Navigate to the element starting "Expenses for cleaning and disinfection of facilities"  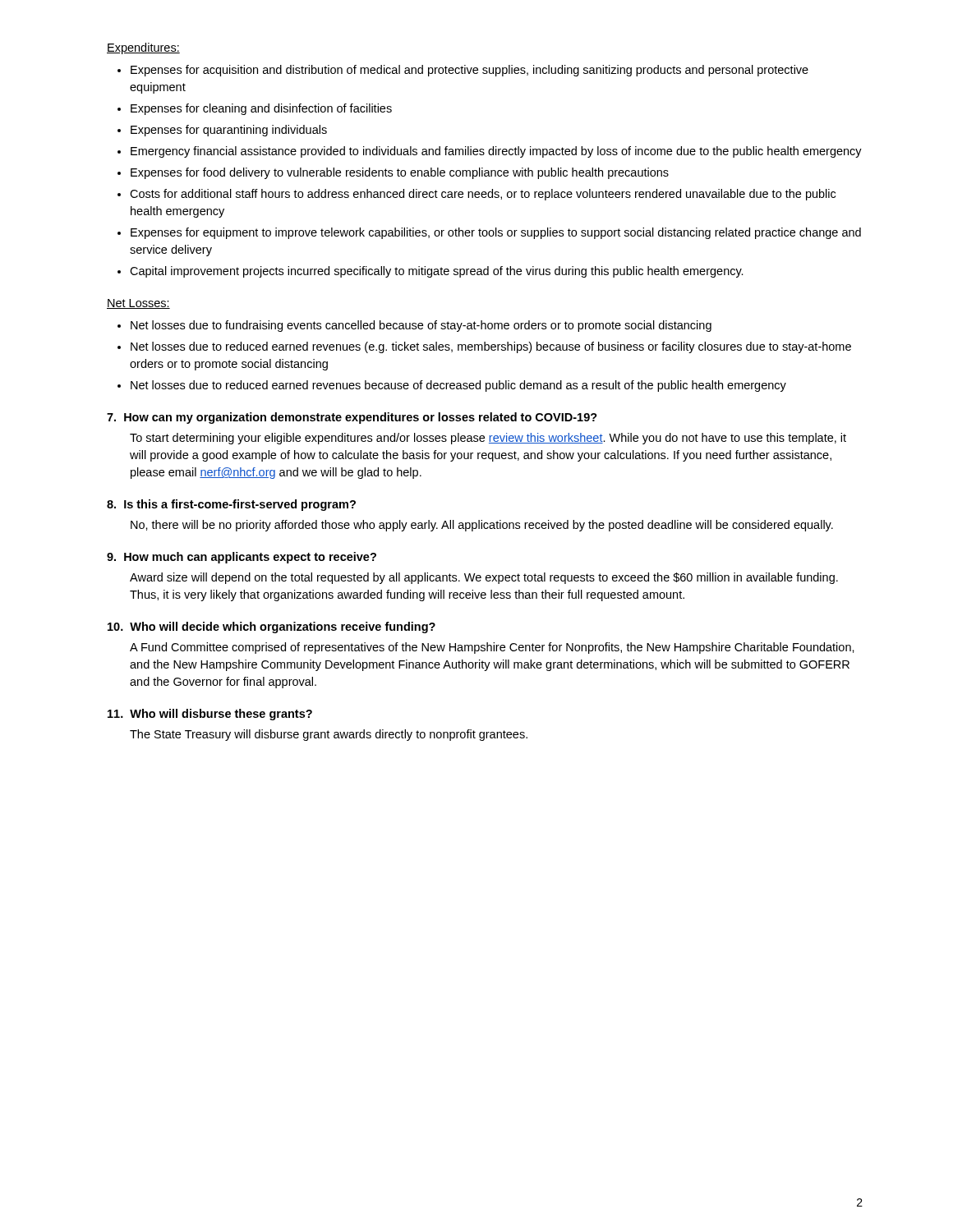point(261,108)
